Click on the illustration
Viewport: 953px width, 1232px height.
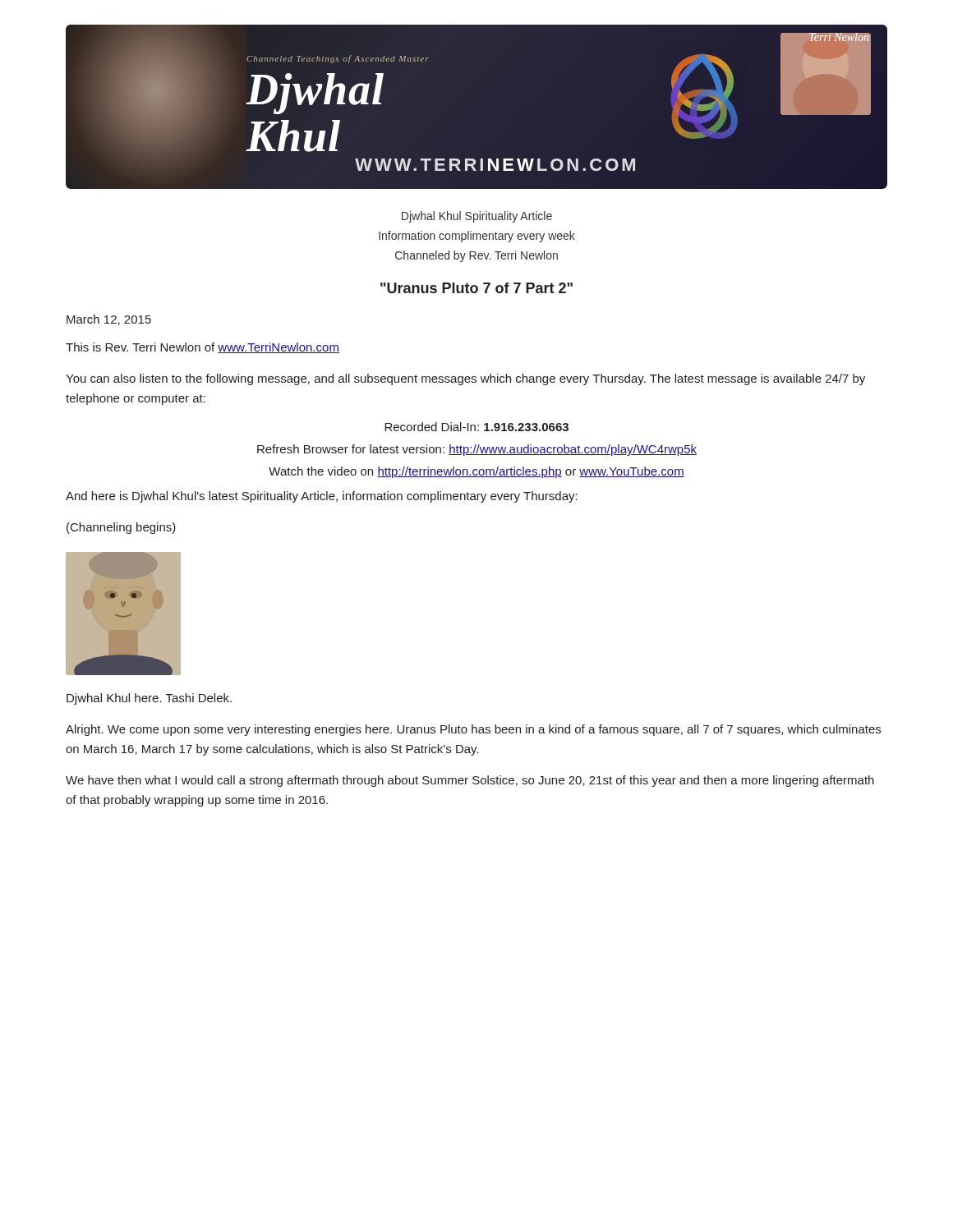click(x=476, y=94)
